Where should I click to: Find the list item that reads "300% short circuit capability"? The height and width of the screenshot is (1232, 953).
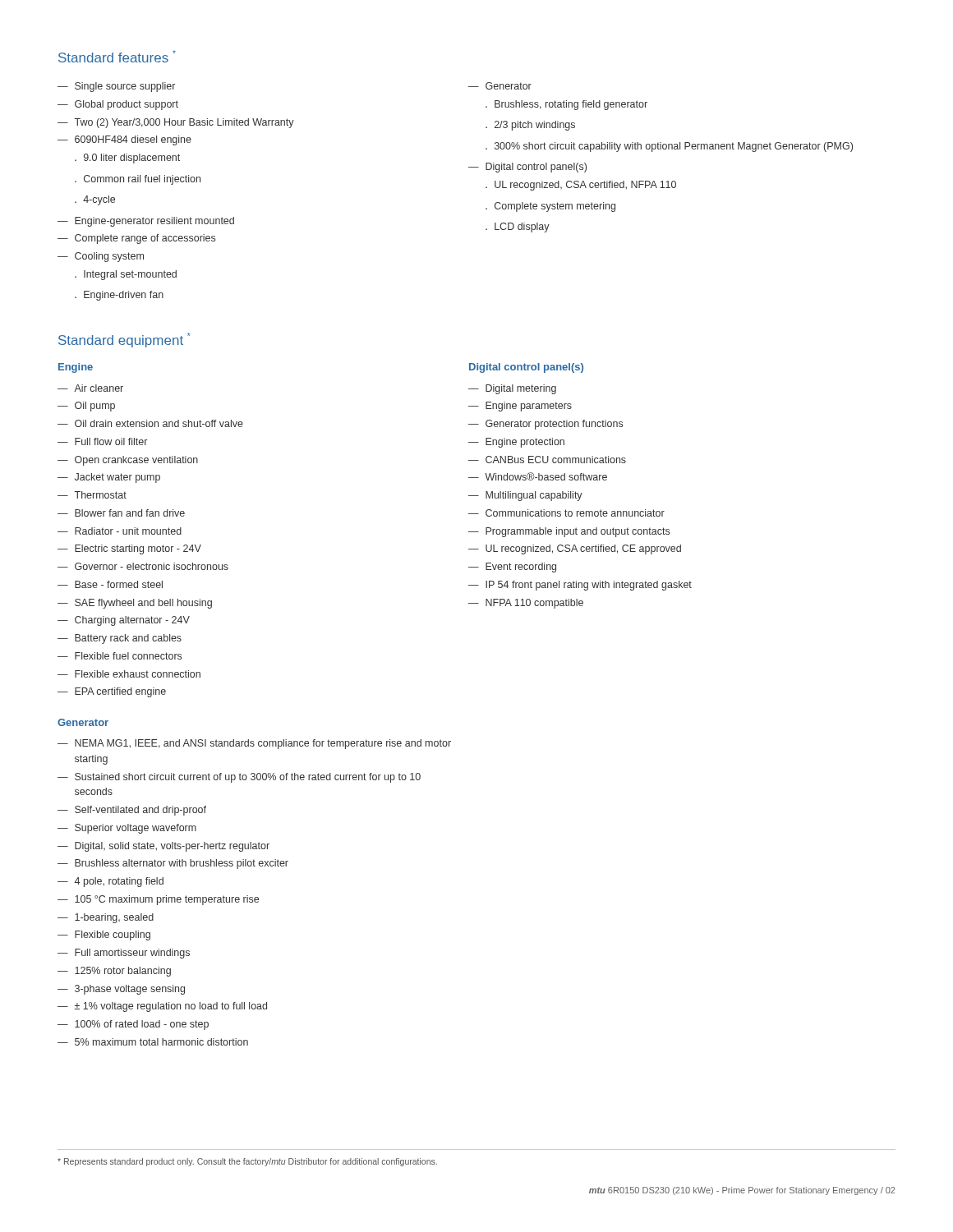pos(690,148)
